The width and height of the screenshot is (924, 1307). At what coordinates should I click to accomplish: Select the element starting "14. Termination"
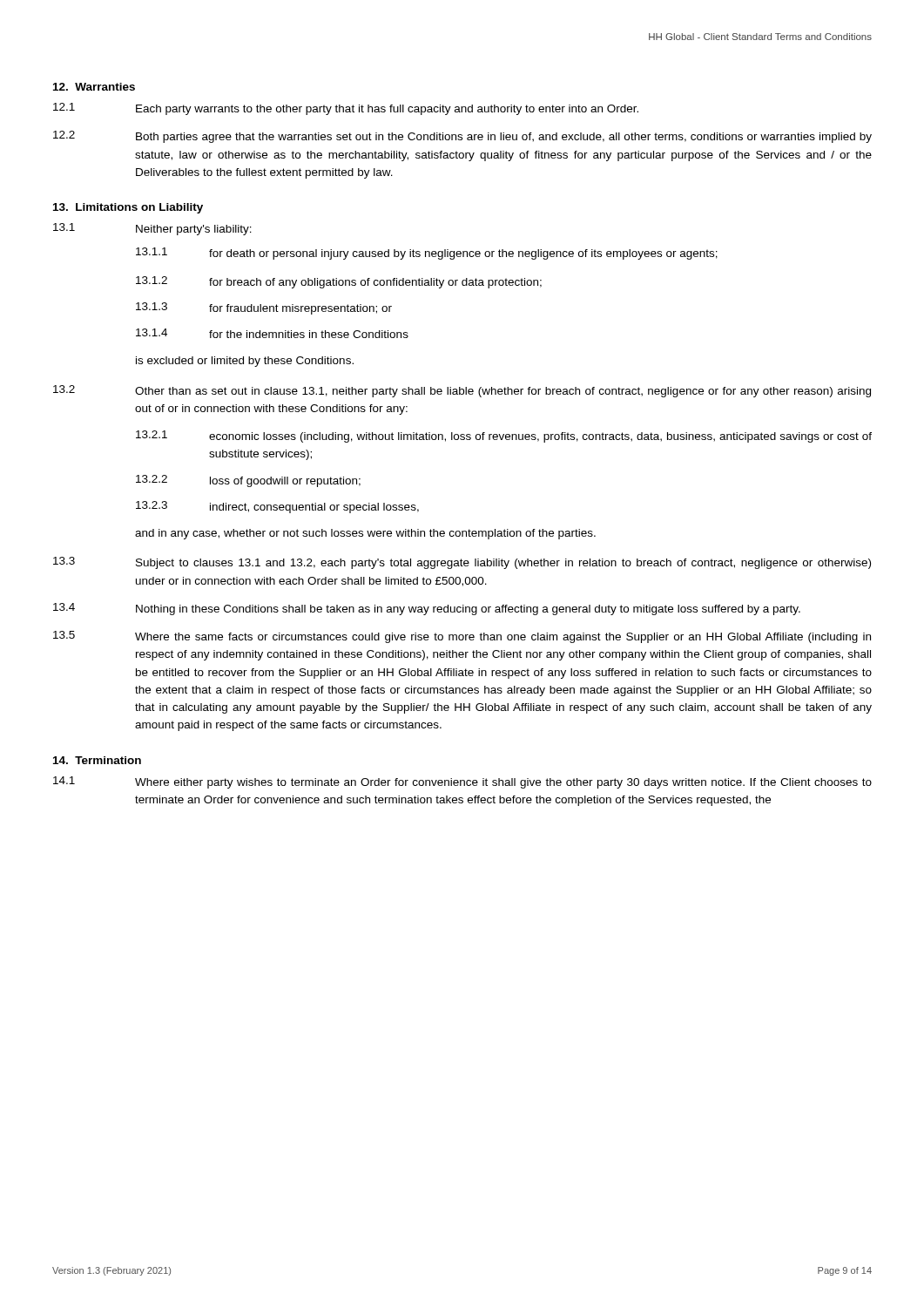tap(97, 760)
